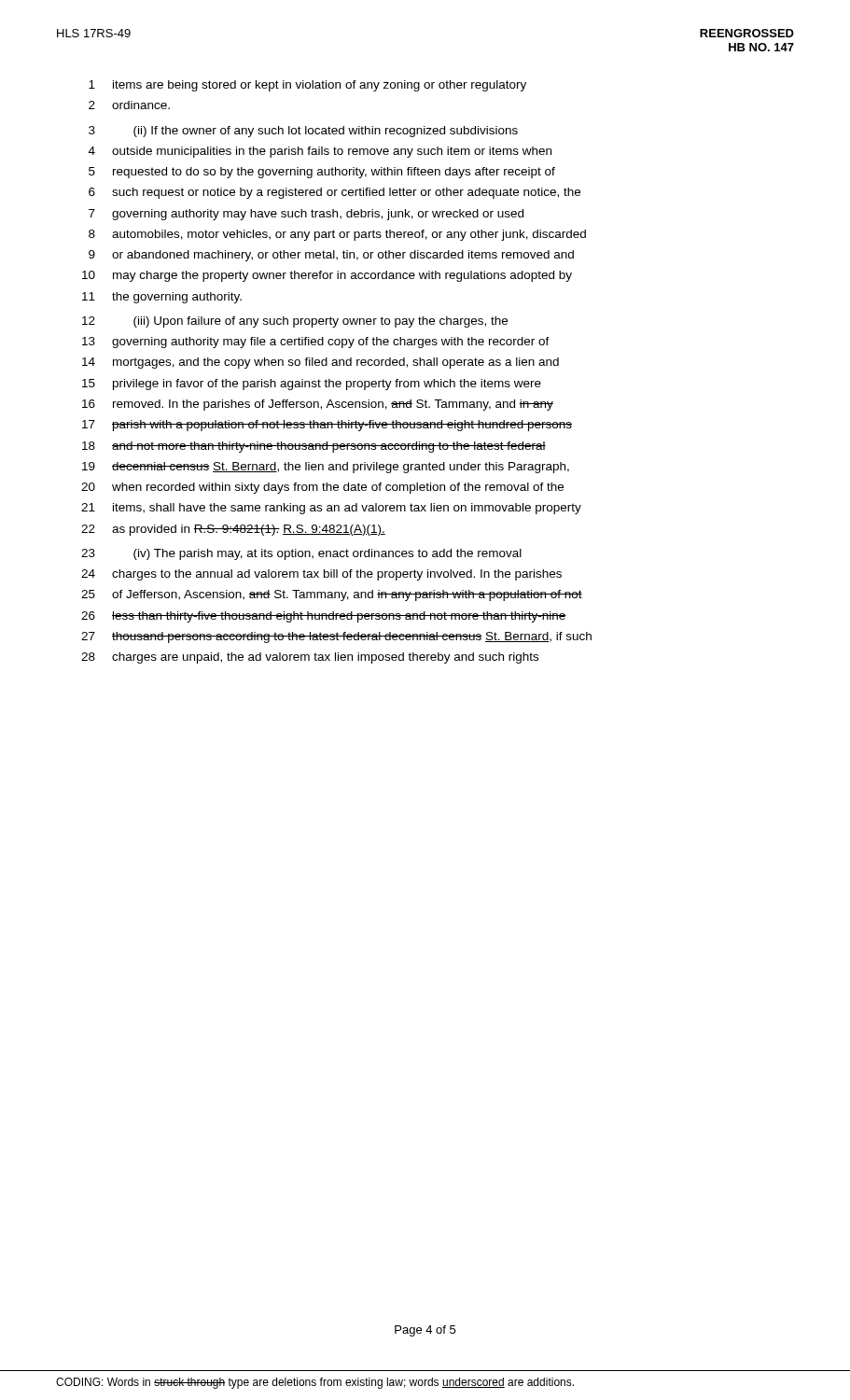The width and height of the screenshot is (850, 1400).
Task: Navigate to the text starting "24 charges to the annual ad valorem"
Action: pyautogui.click(x=425, y=574)
